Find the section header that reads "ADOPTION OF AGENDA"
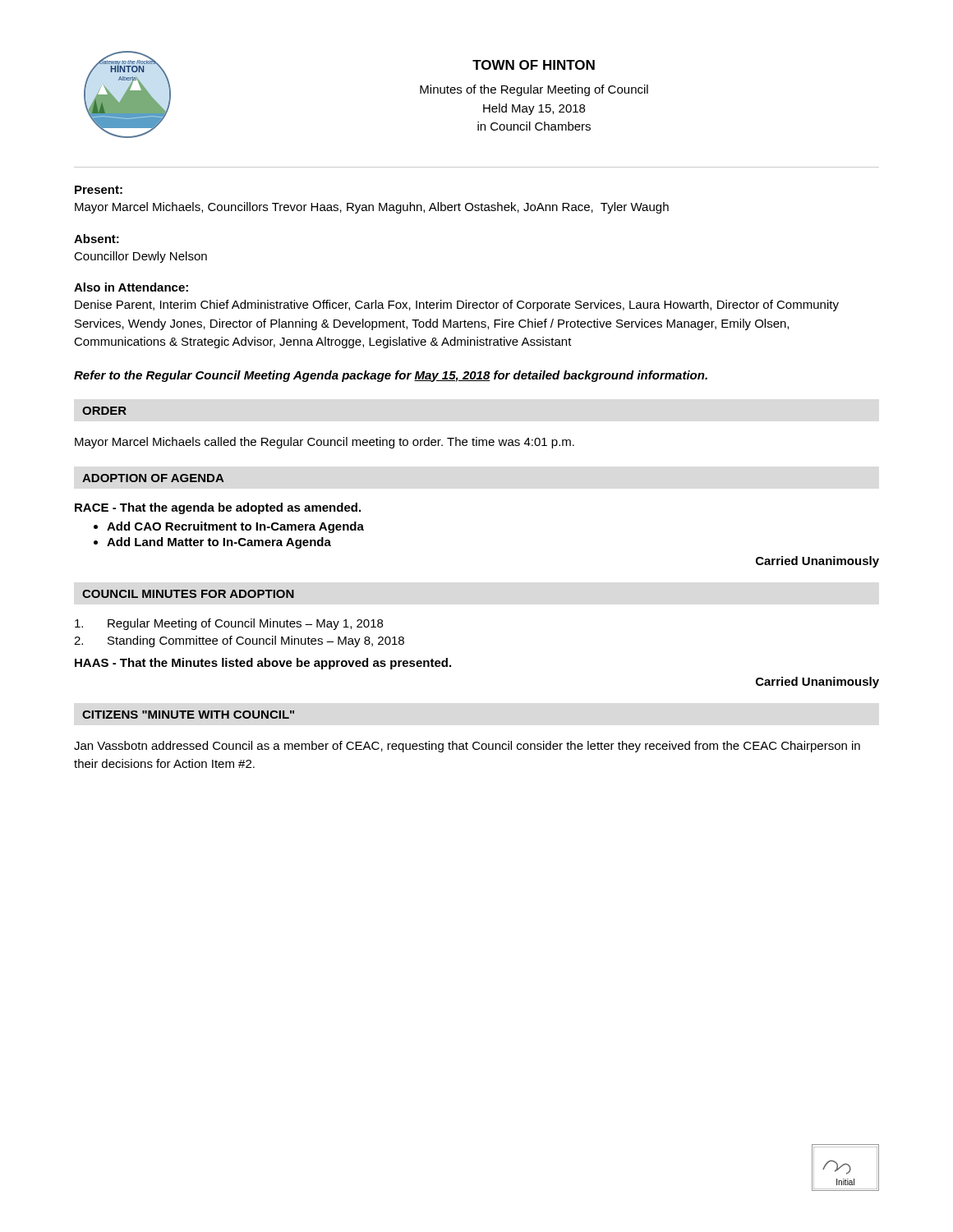Screen dimensions: 1232x953 click(x=153, y=477)
